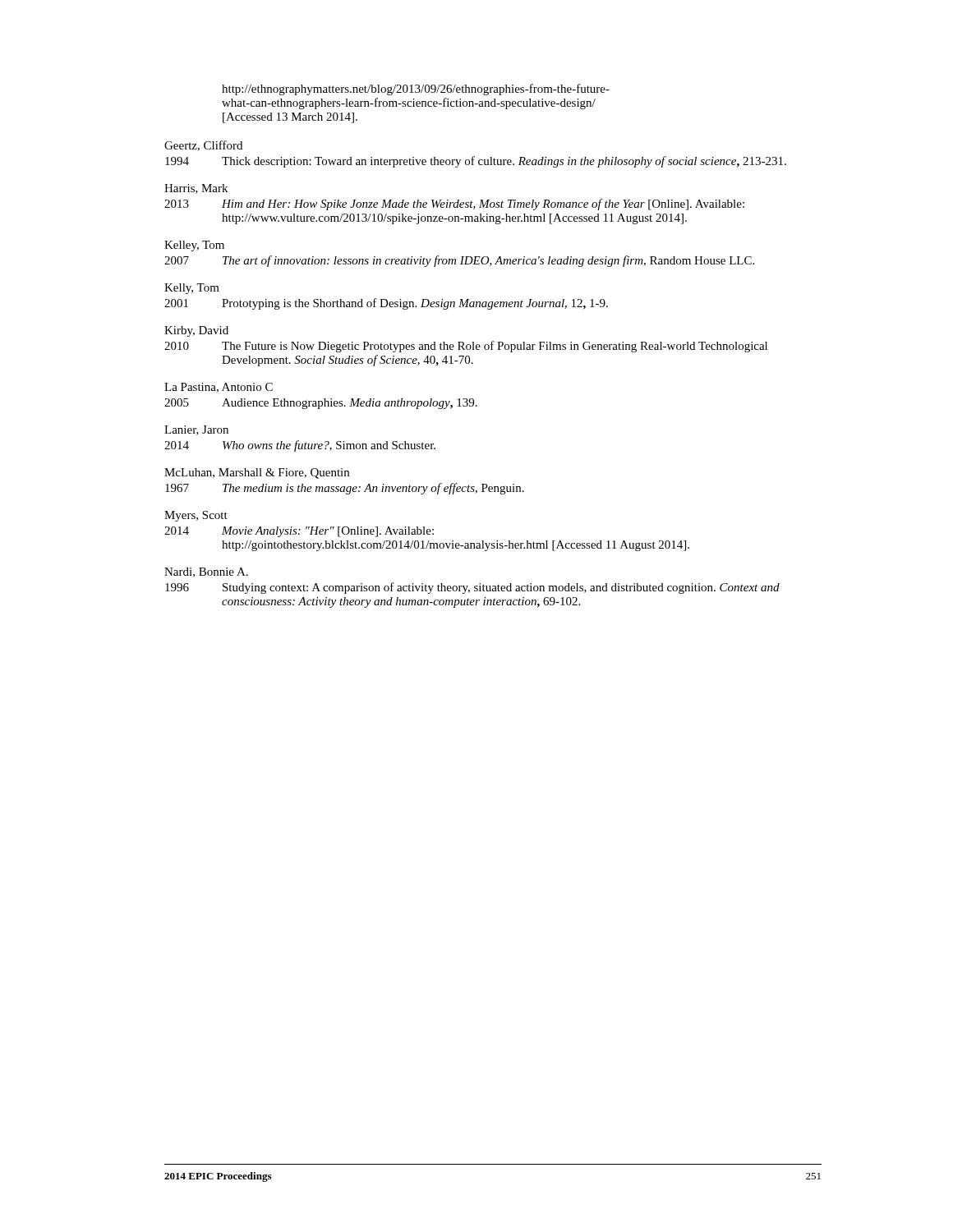
Task: Point to the block beginning "Kirby, David 2010 The Future is"
Action: point(493,345)
